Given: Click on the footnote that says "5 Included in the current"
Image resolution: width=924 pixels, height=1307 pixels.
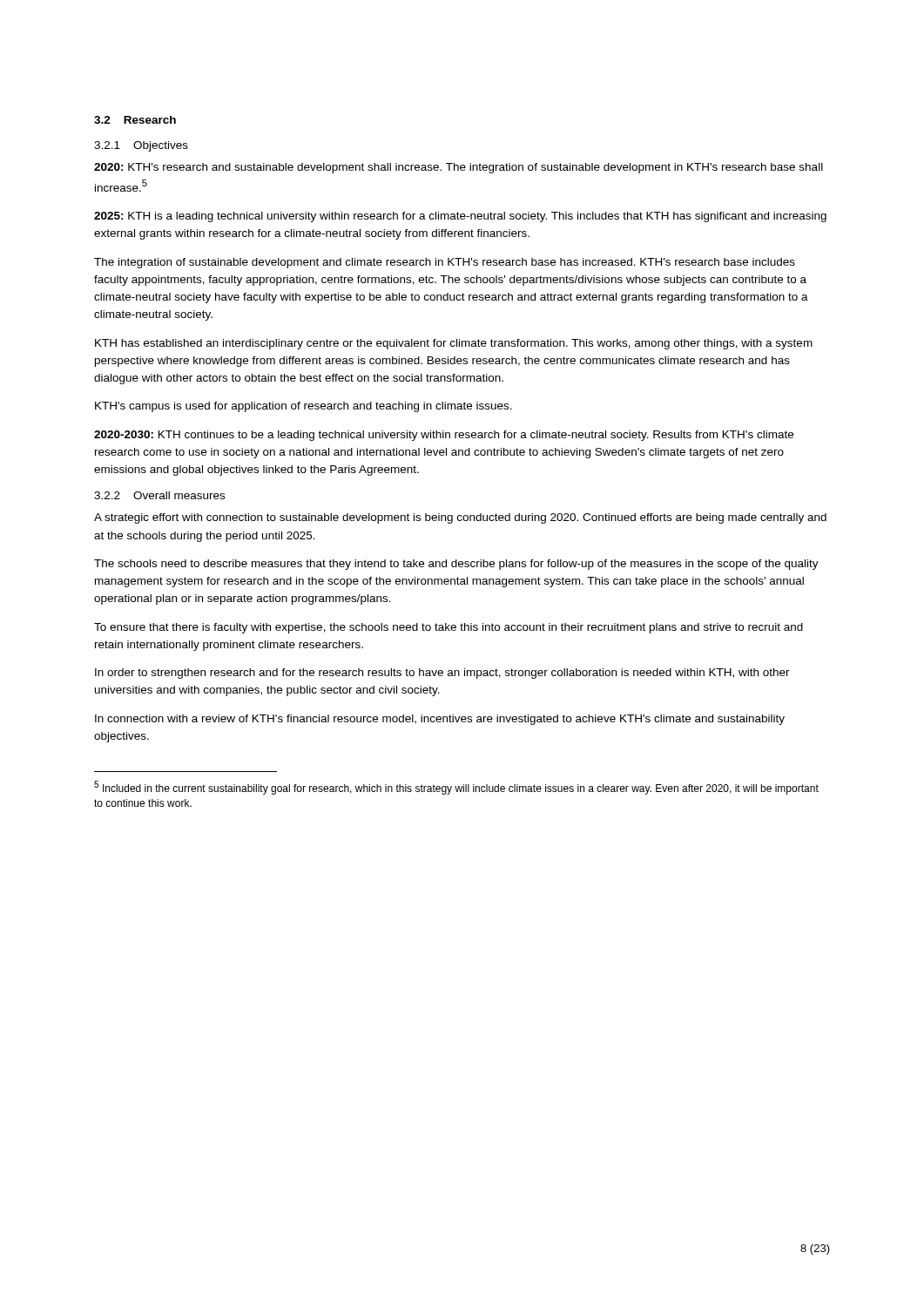Looking at the screenshot, I should click(456, 795).
